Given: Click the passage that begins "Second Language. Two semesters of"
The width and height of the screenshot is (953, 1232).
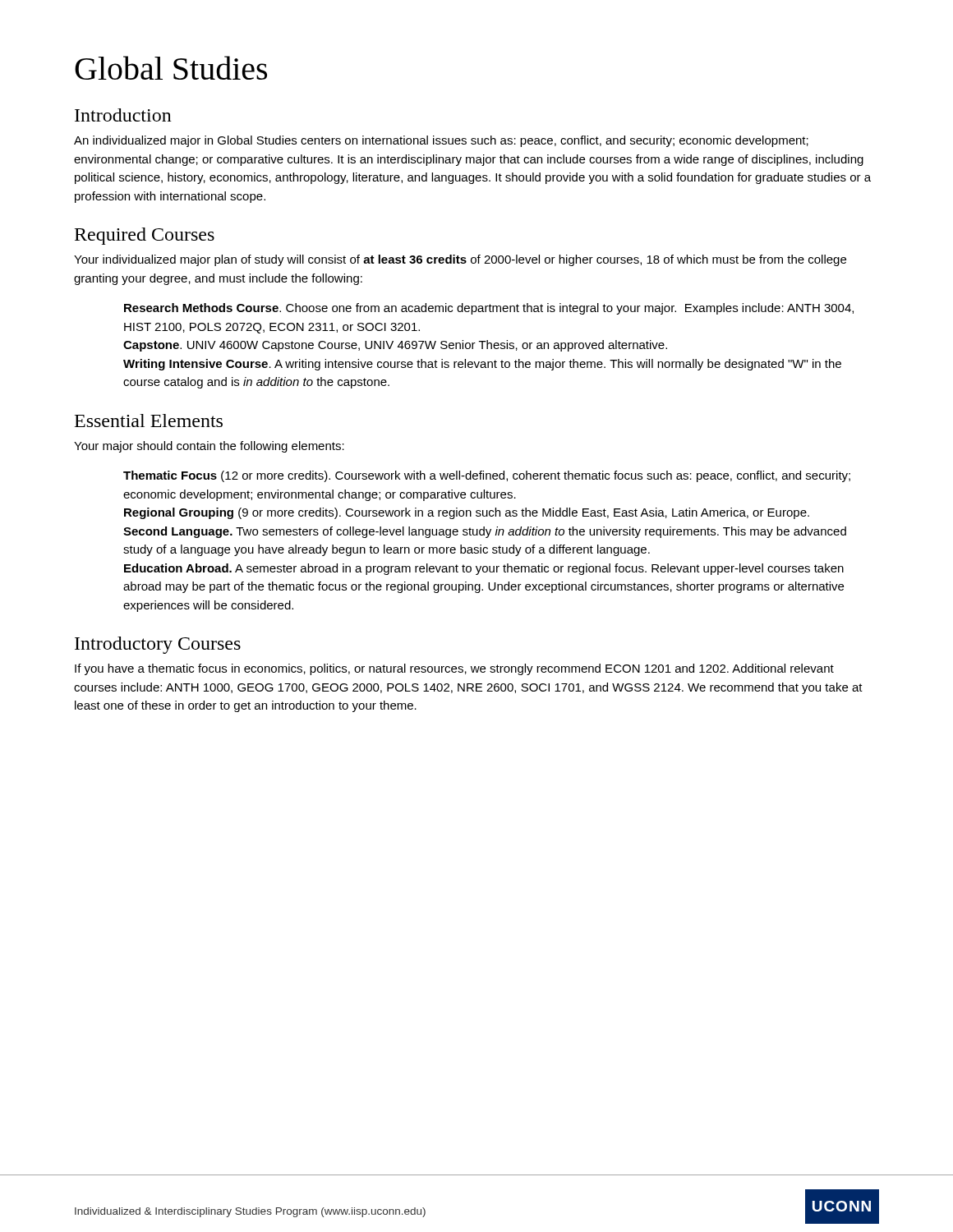Looking at the screenshot, I should [501, 540].
